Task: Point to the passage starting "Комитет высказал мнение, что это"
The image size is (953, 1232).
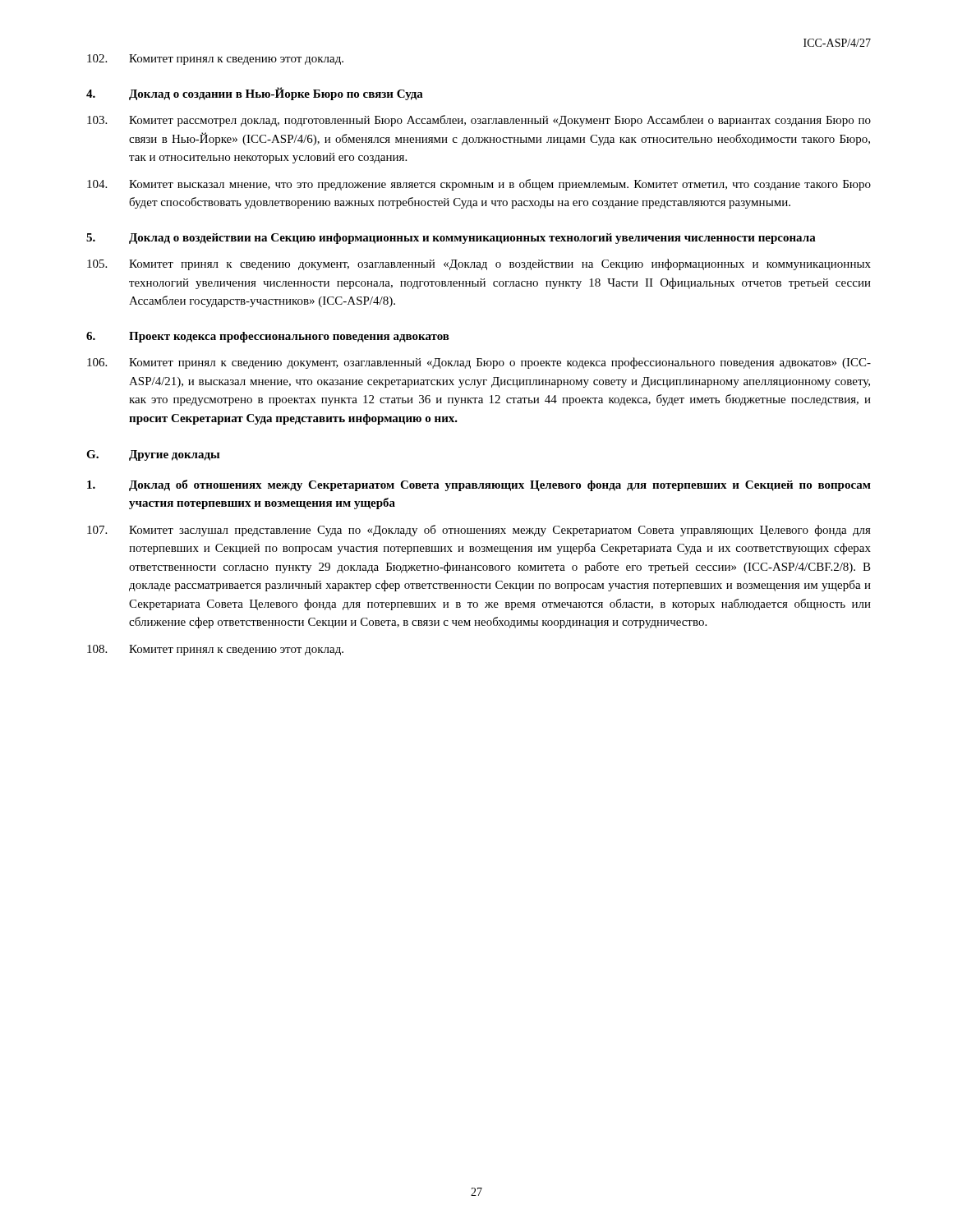Action: click(x=479, y=193)
